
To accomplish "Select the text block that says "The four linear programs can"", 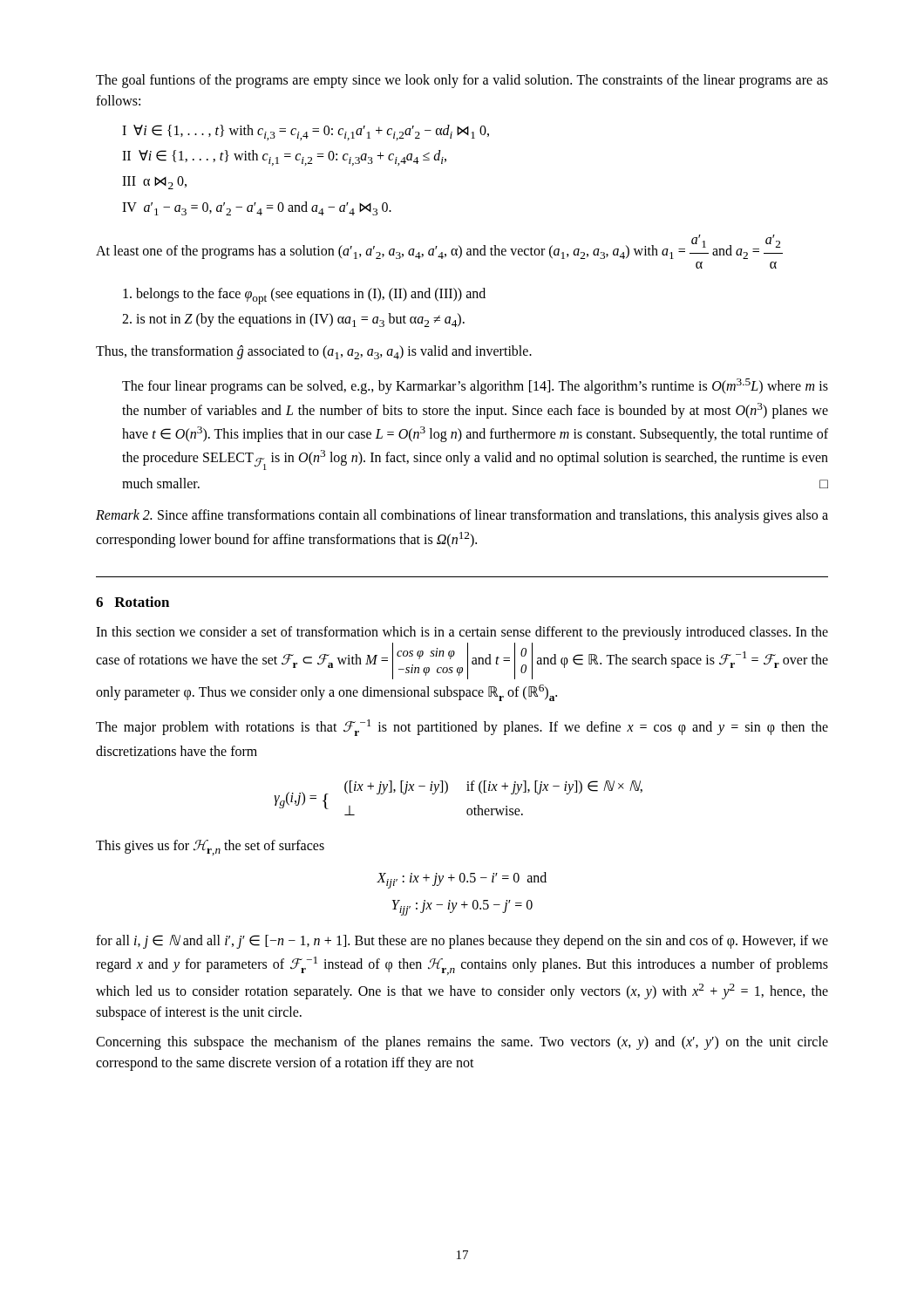I will point(475,435).
